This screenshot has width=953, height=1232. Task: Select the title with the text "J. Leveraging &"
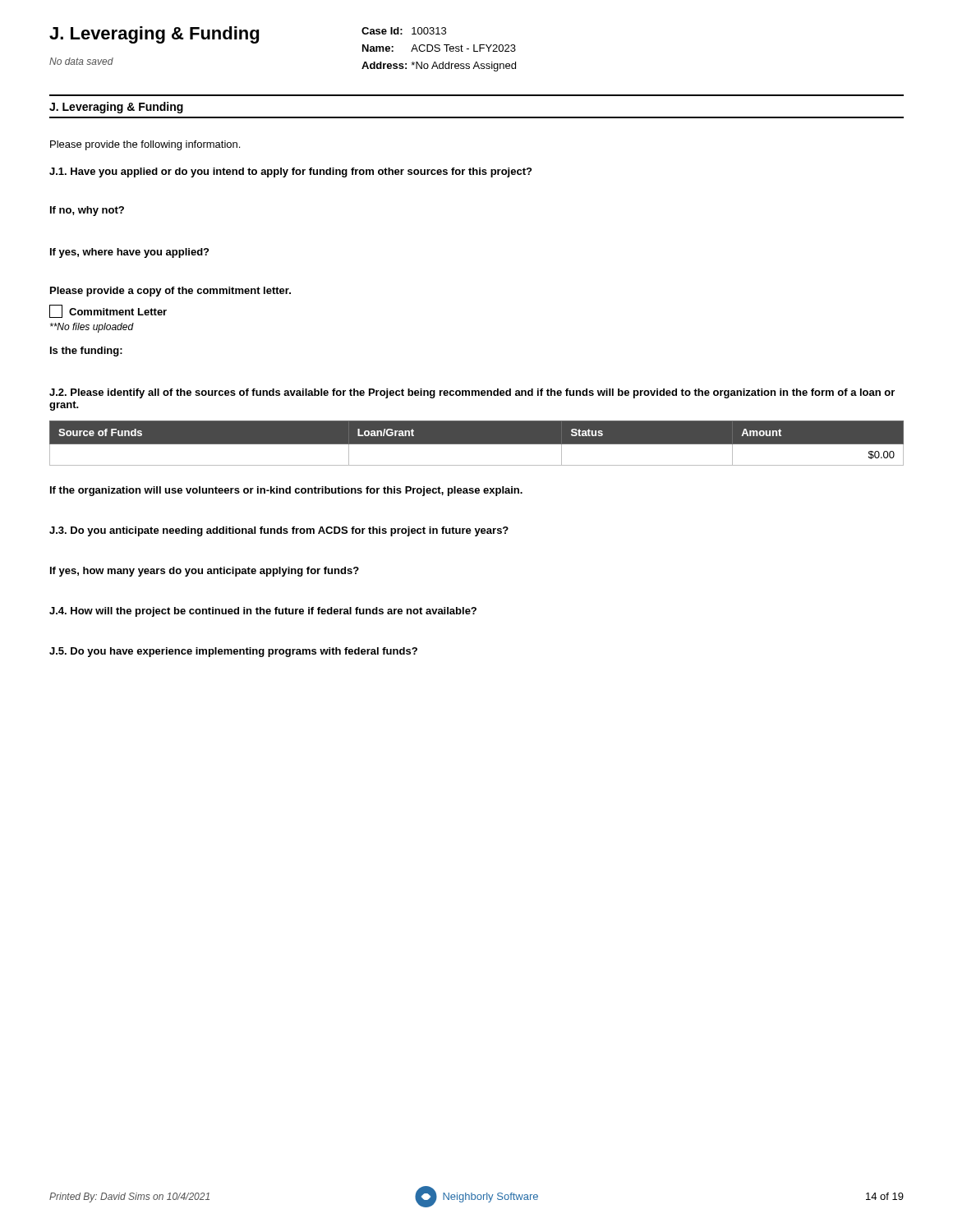click(155, 33)
